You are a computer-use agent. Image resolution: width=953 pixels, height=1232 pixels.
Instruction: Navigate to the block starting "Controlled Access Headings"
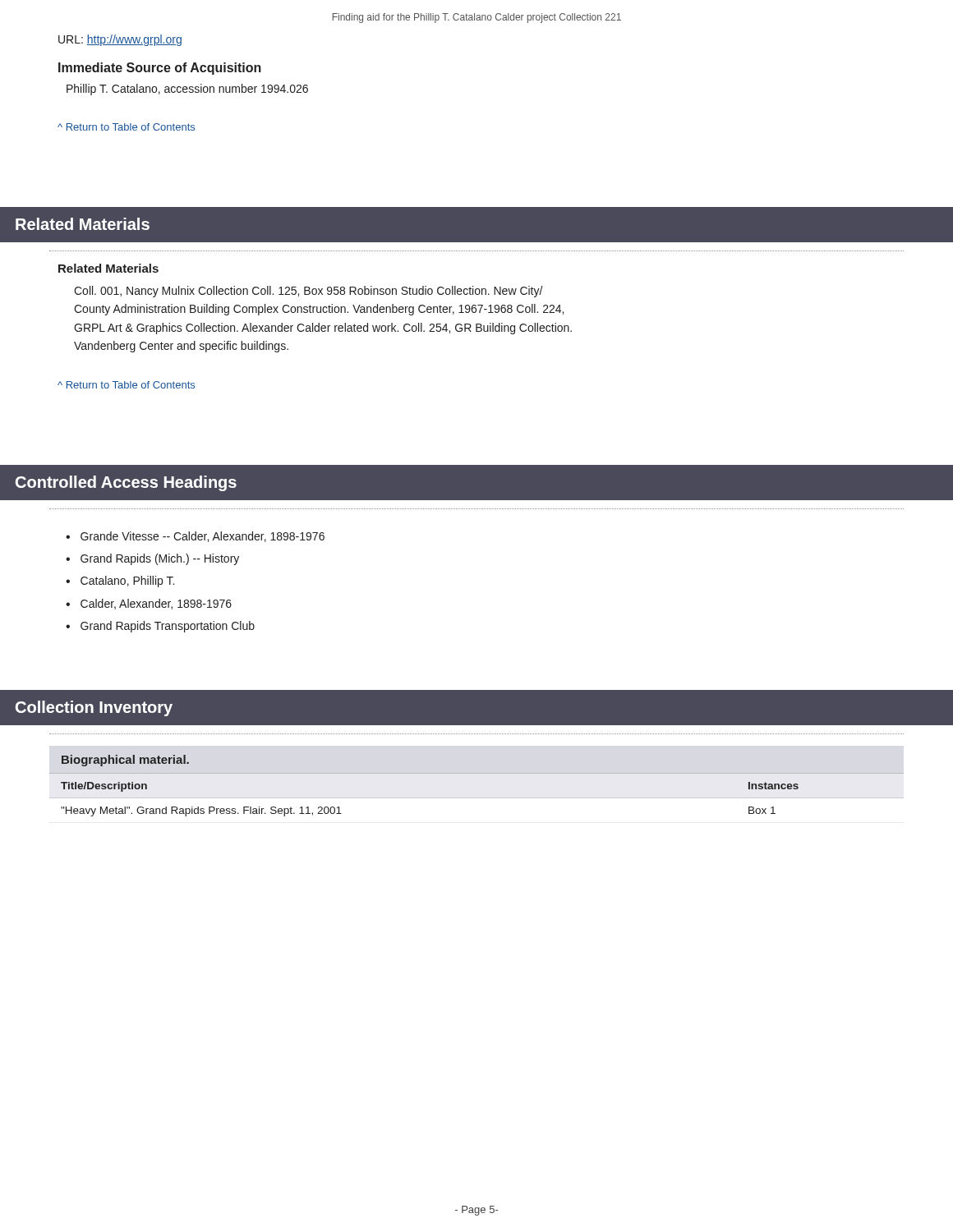click(126, 483)
